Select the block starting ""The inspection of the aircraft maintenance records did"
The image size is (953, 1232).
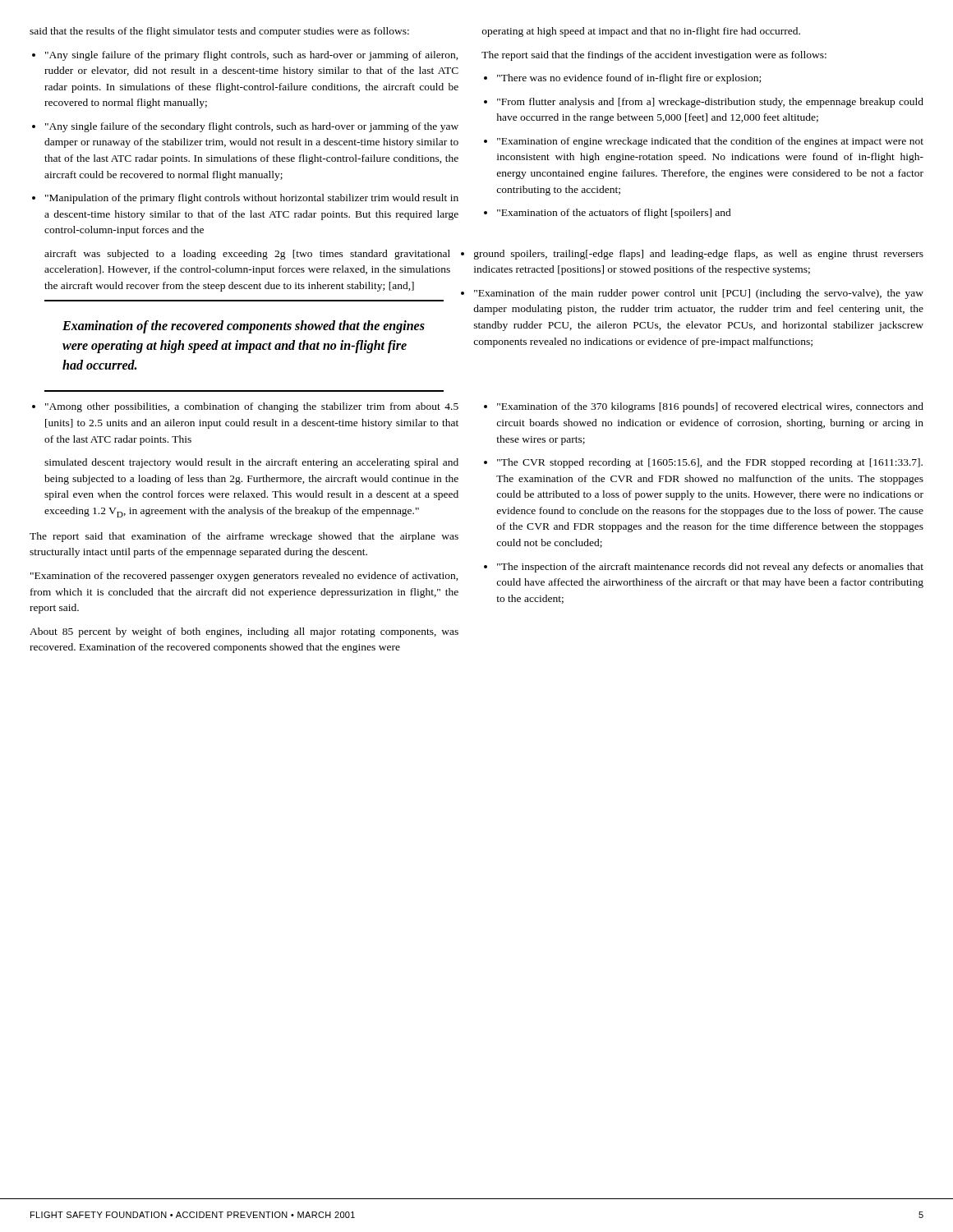pos(703,582)
